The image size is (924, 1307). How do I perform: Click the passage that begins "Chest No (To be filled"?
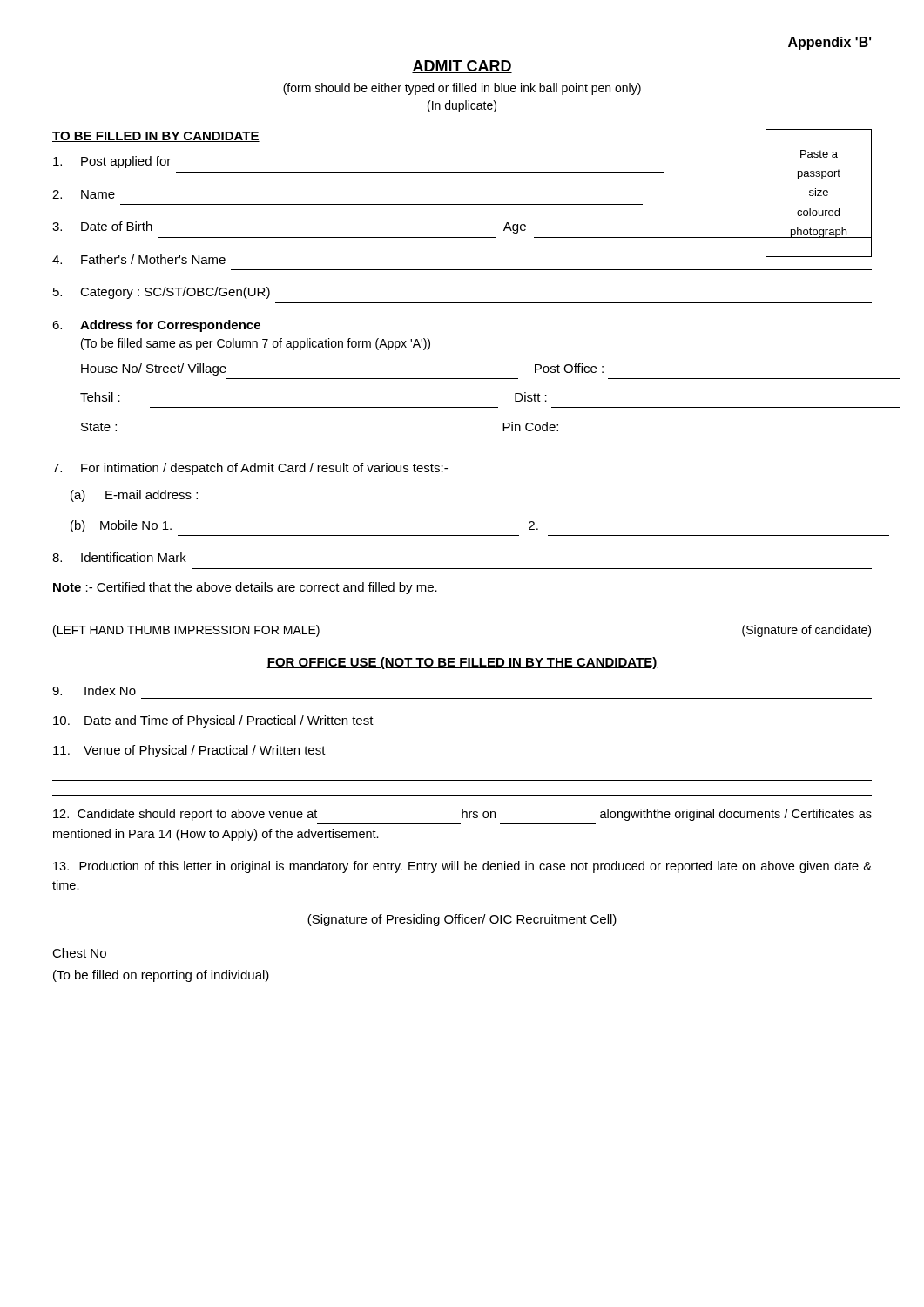coord(161,964)
